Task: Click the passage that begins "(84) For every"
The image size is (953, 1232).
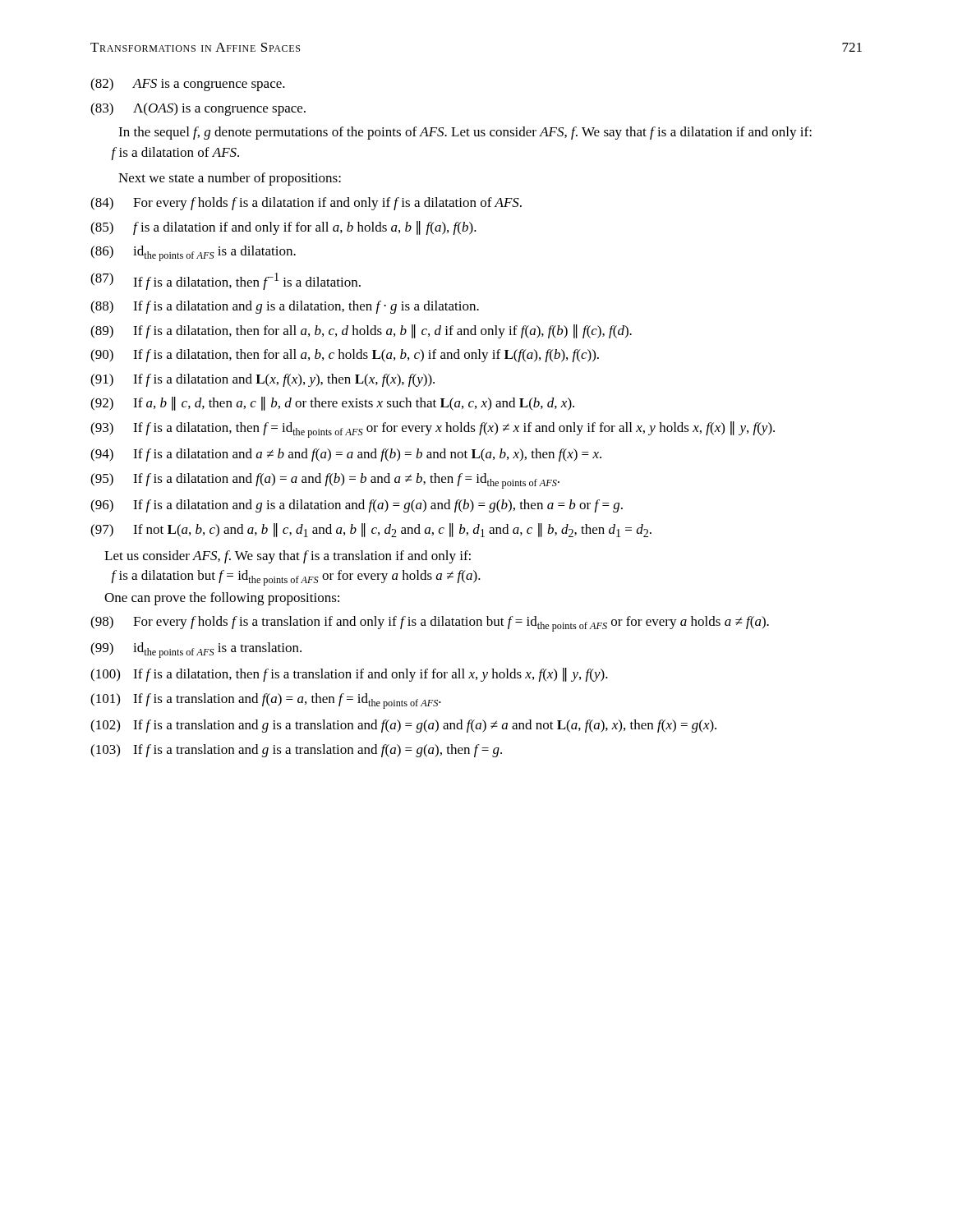Action: 476,203
